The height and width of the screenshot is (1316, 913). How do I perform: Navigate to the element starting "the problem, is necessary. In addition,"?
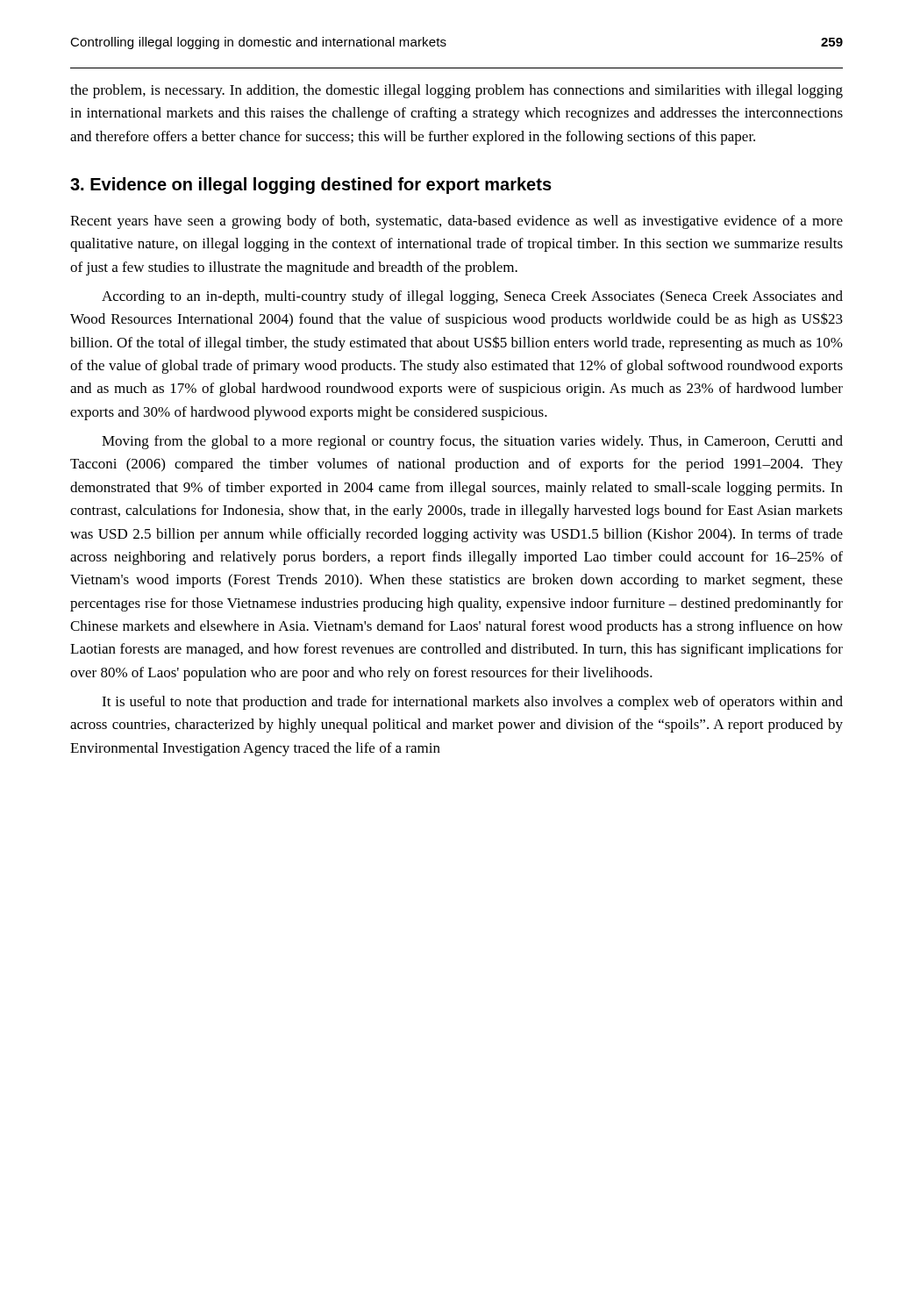coord(456,114)
